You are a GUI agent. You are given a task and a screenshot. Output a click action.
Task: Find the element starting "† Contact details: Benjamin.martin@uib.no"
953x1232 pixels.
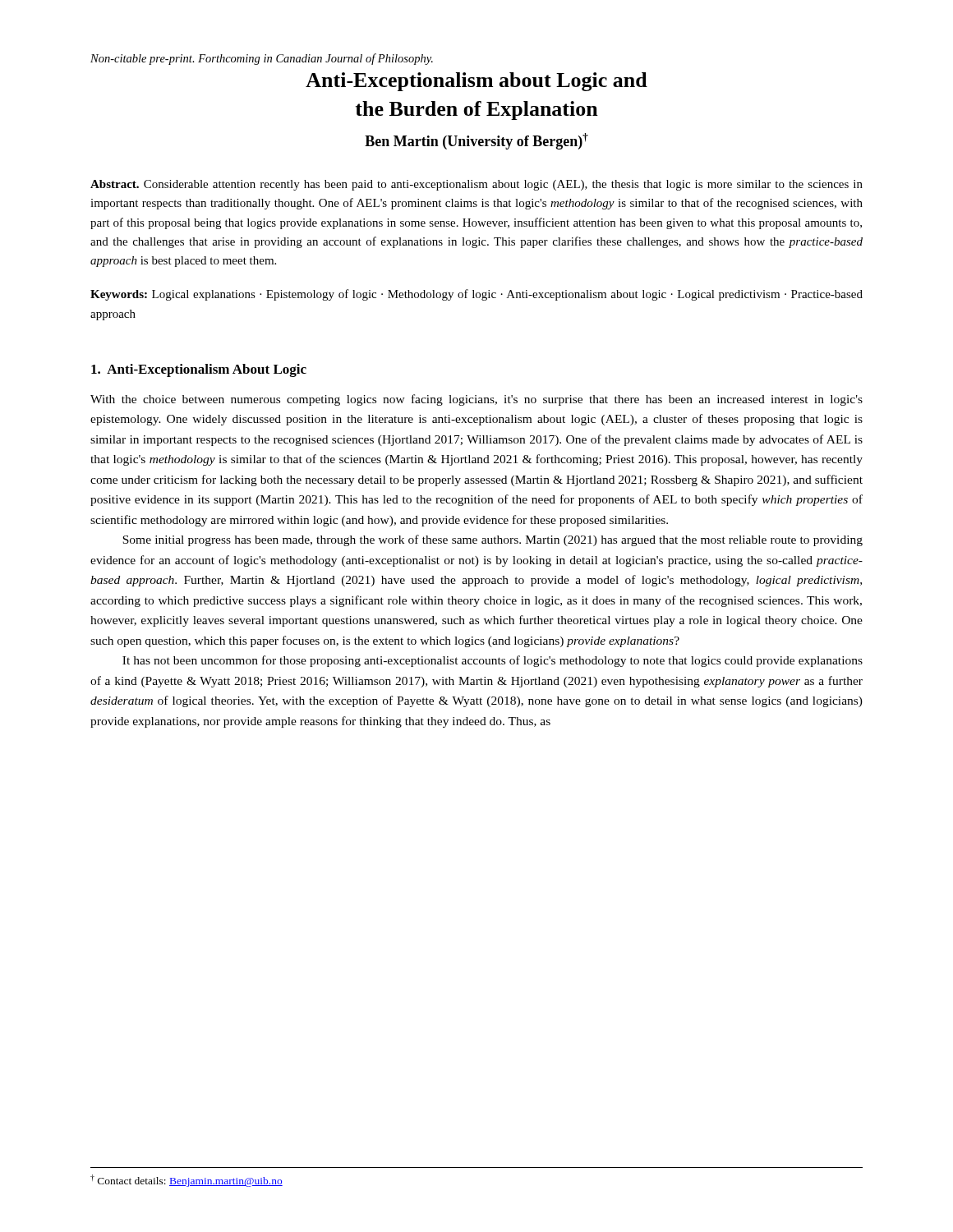point(186,1180)
